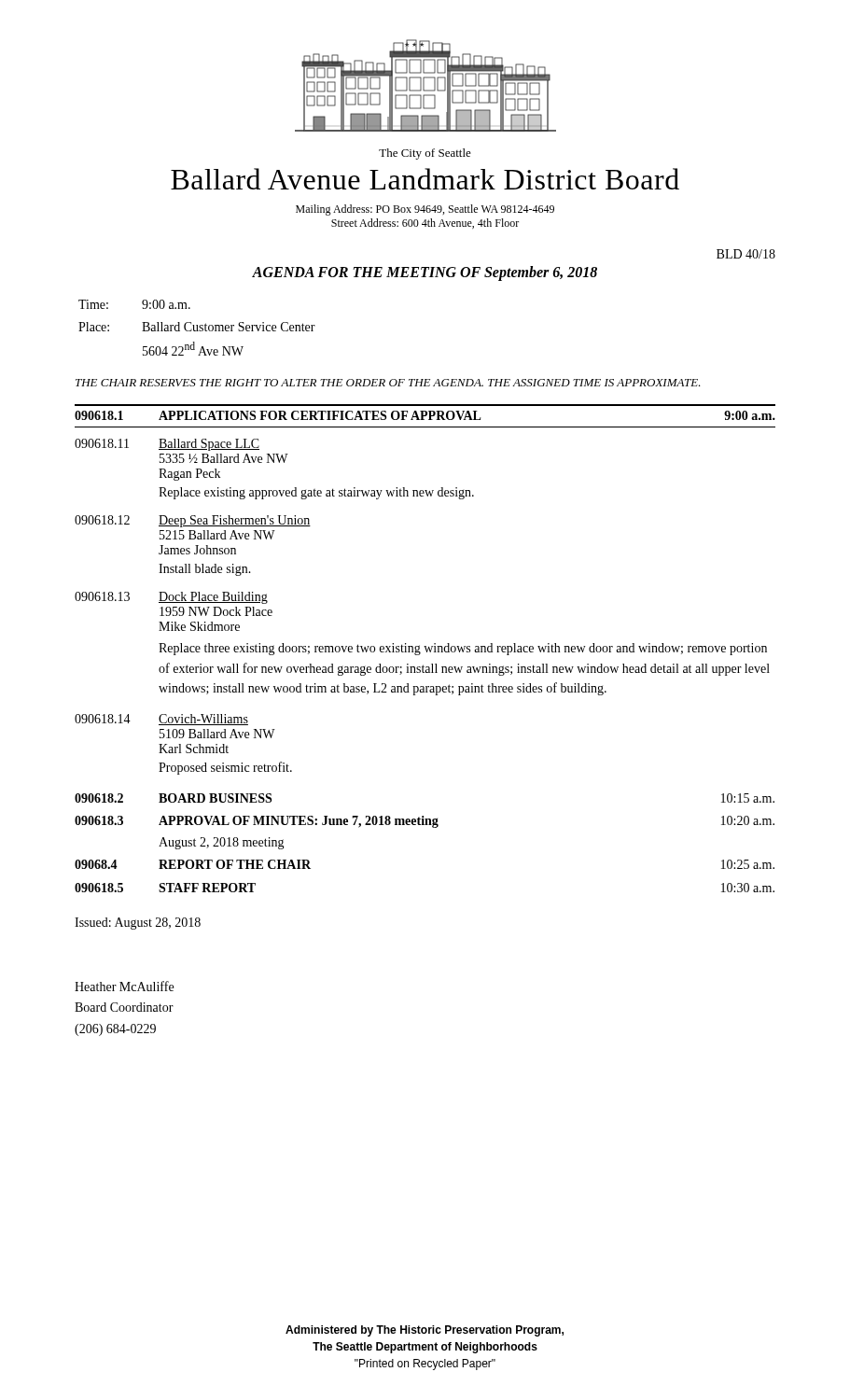Click on the text block with the text "THE CHAIR RESERVES THE RIGHT"

pos(388,382)
